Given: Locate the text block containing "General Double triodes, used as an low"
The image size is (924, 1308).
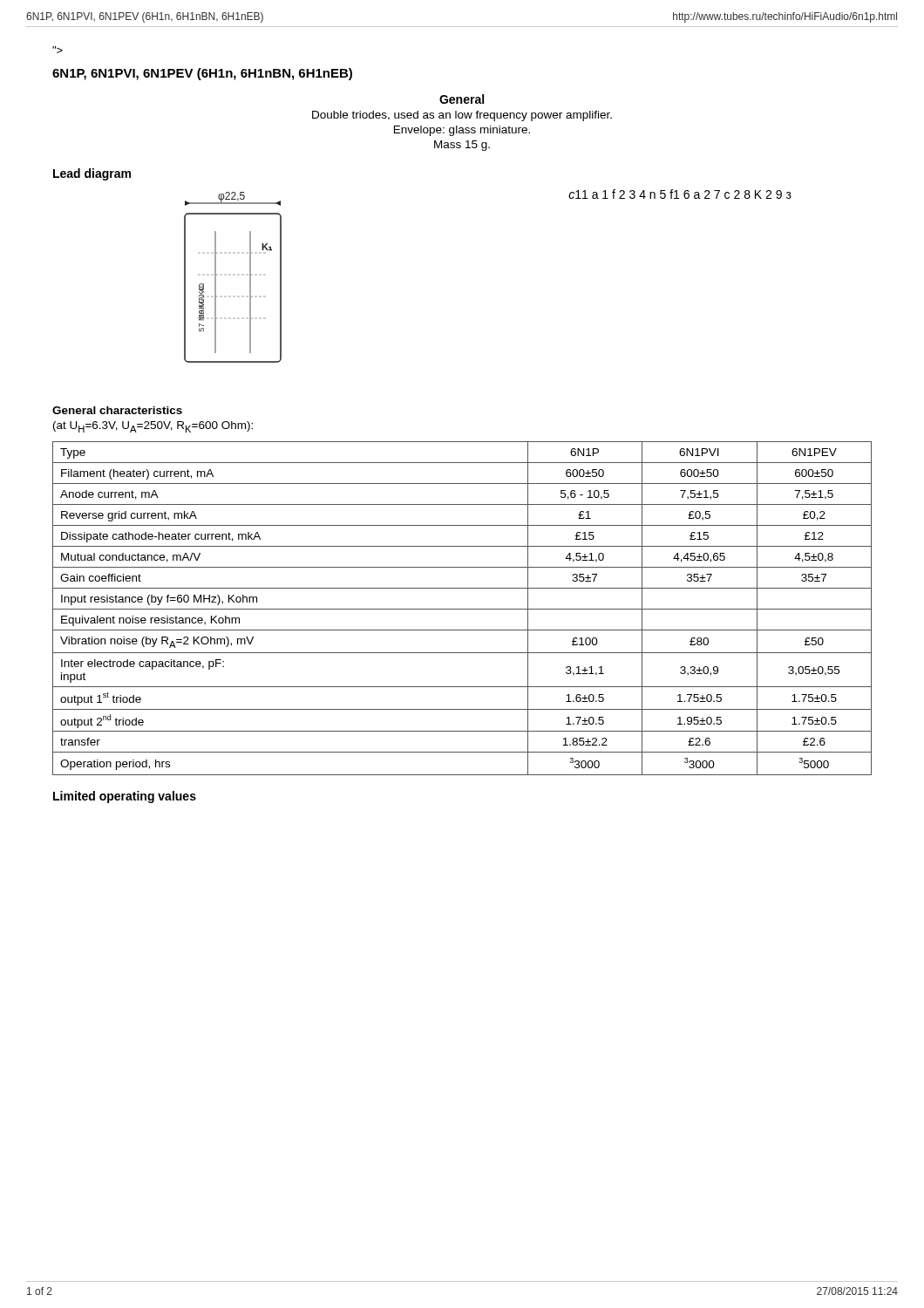Looking at the screenshot, I should point(462,122).
